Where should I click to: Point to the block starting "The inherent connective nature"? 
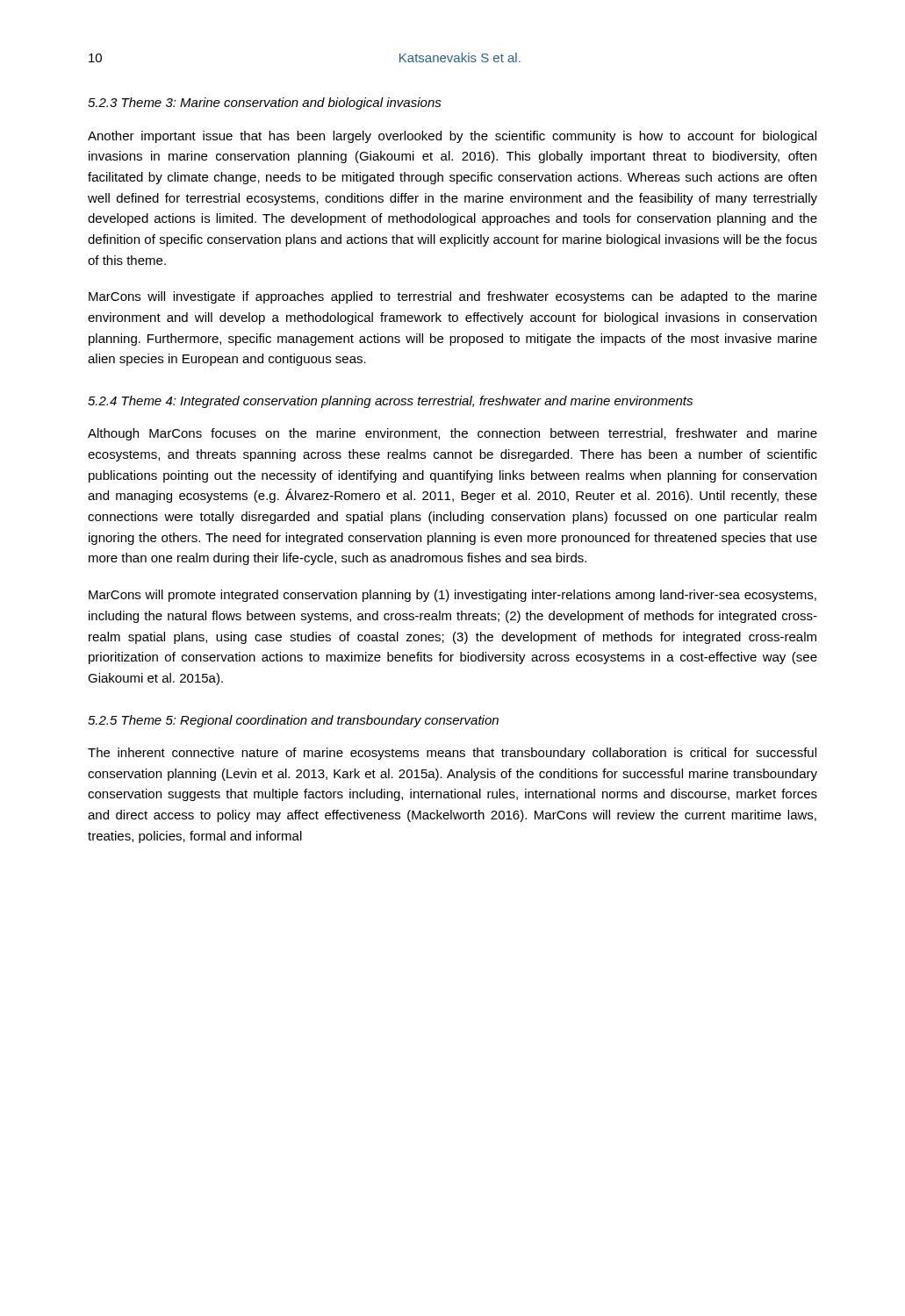click(452, 794)
